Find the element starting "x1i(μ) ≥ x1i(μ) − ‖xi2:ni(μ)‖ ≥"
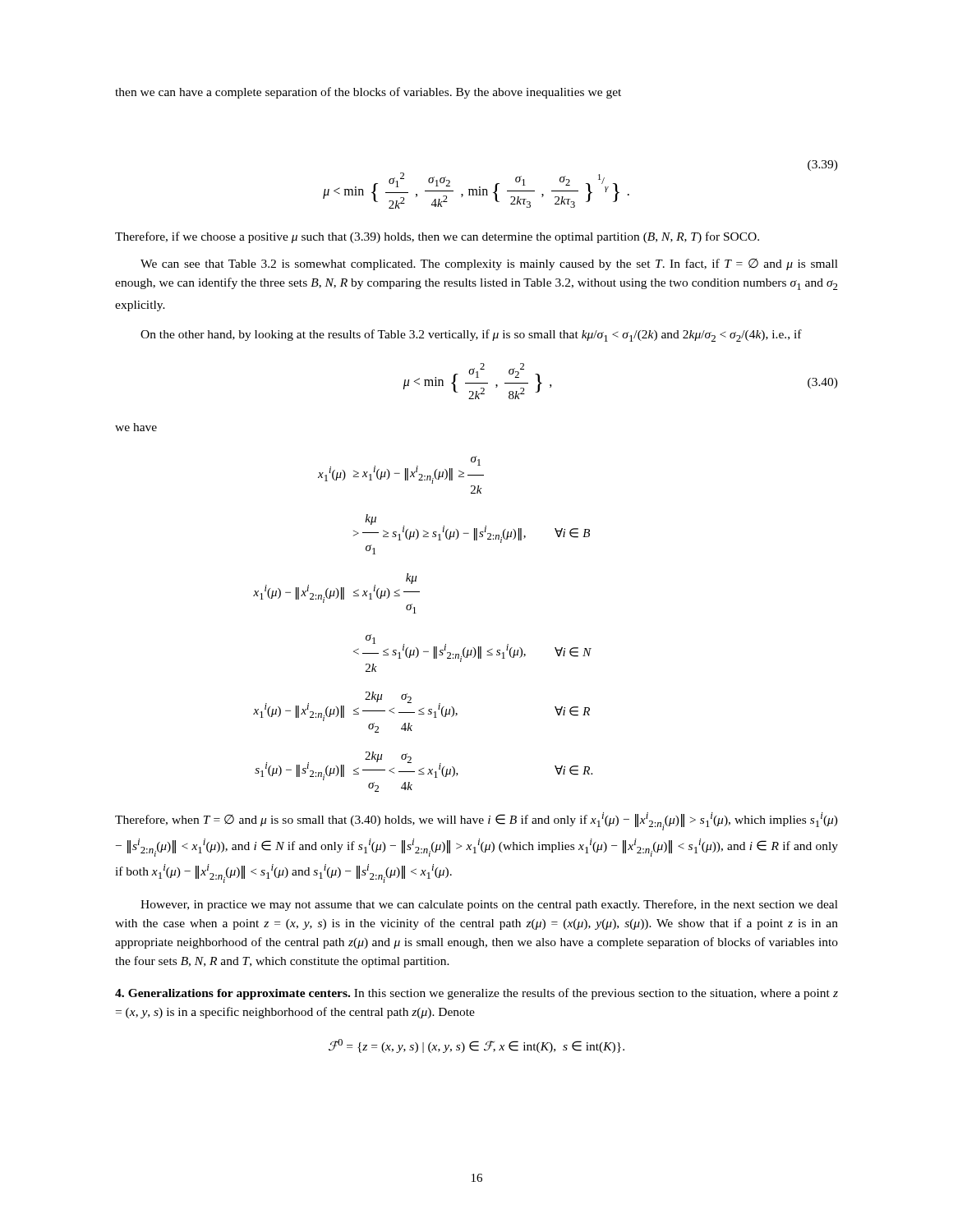 [x=422, y=623]
